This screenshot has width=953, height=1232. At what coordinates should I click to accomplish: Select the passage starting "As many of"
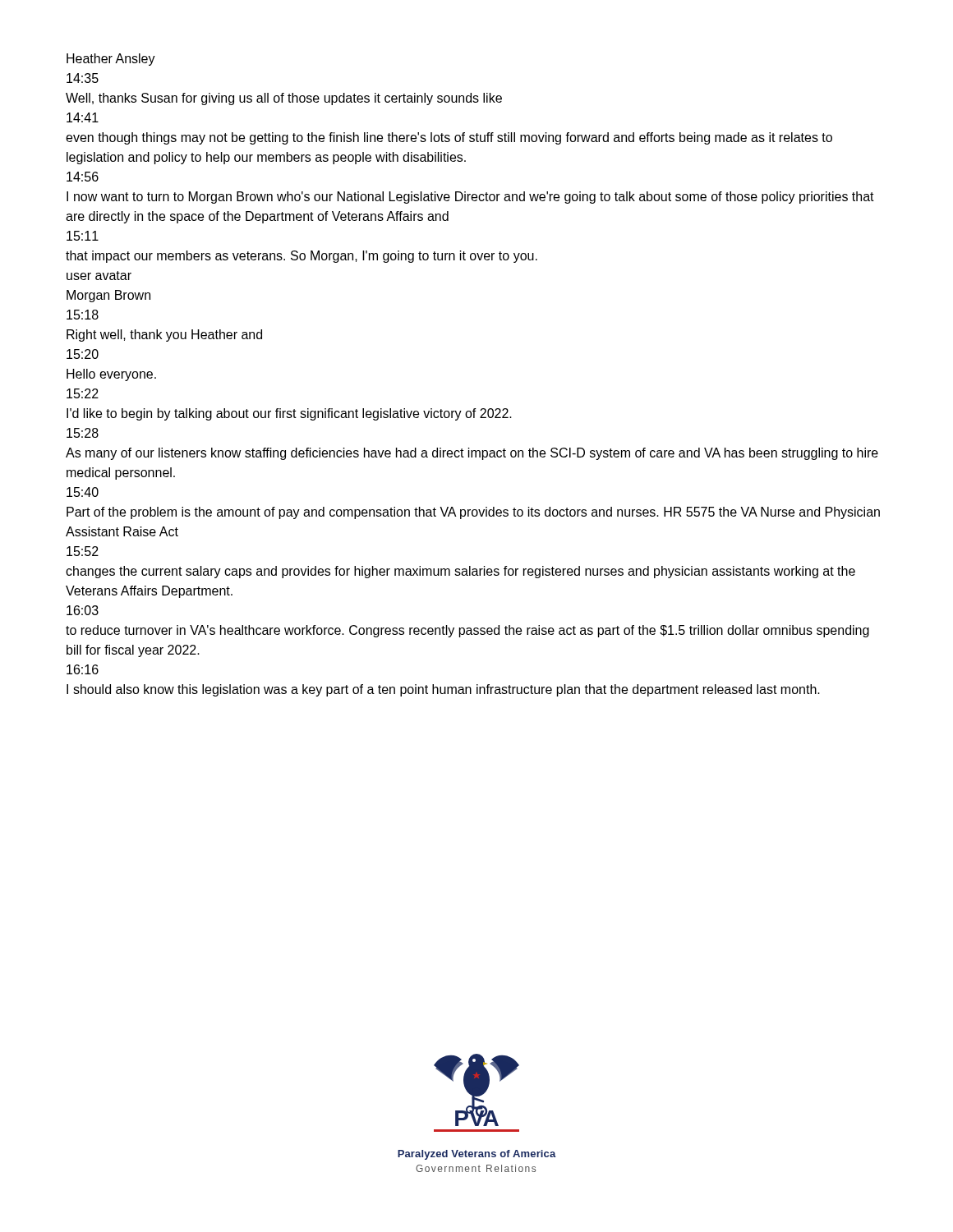point(472,463)
